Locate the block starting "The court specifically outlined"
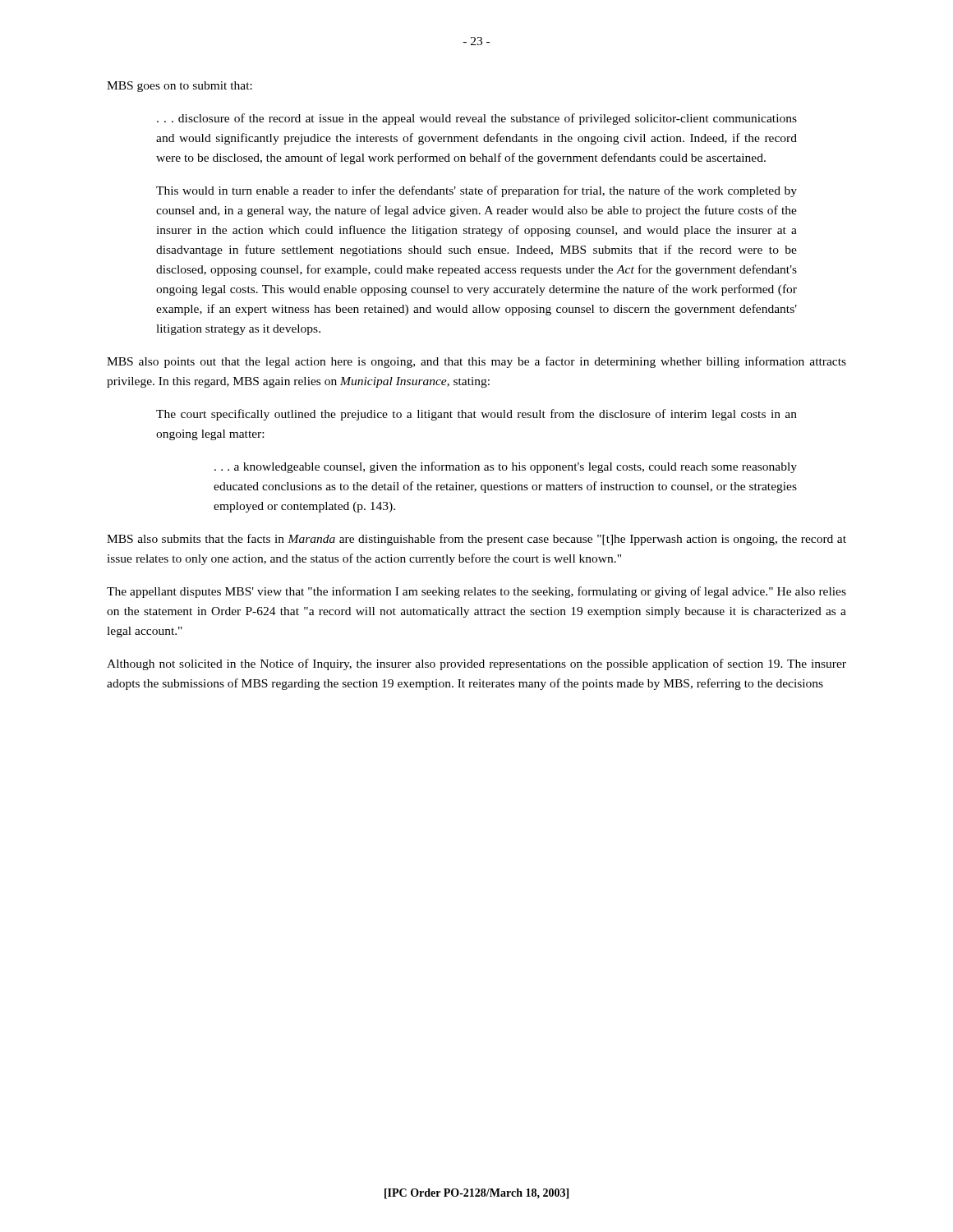953x1232 pixels. tap(476, 424)
